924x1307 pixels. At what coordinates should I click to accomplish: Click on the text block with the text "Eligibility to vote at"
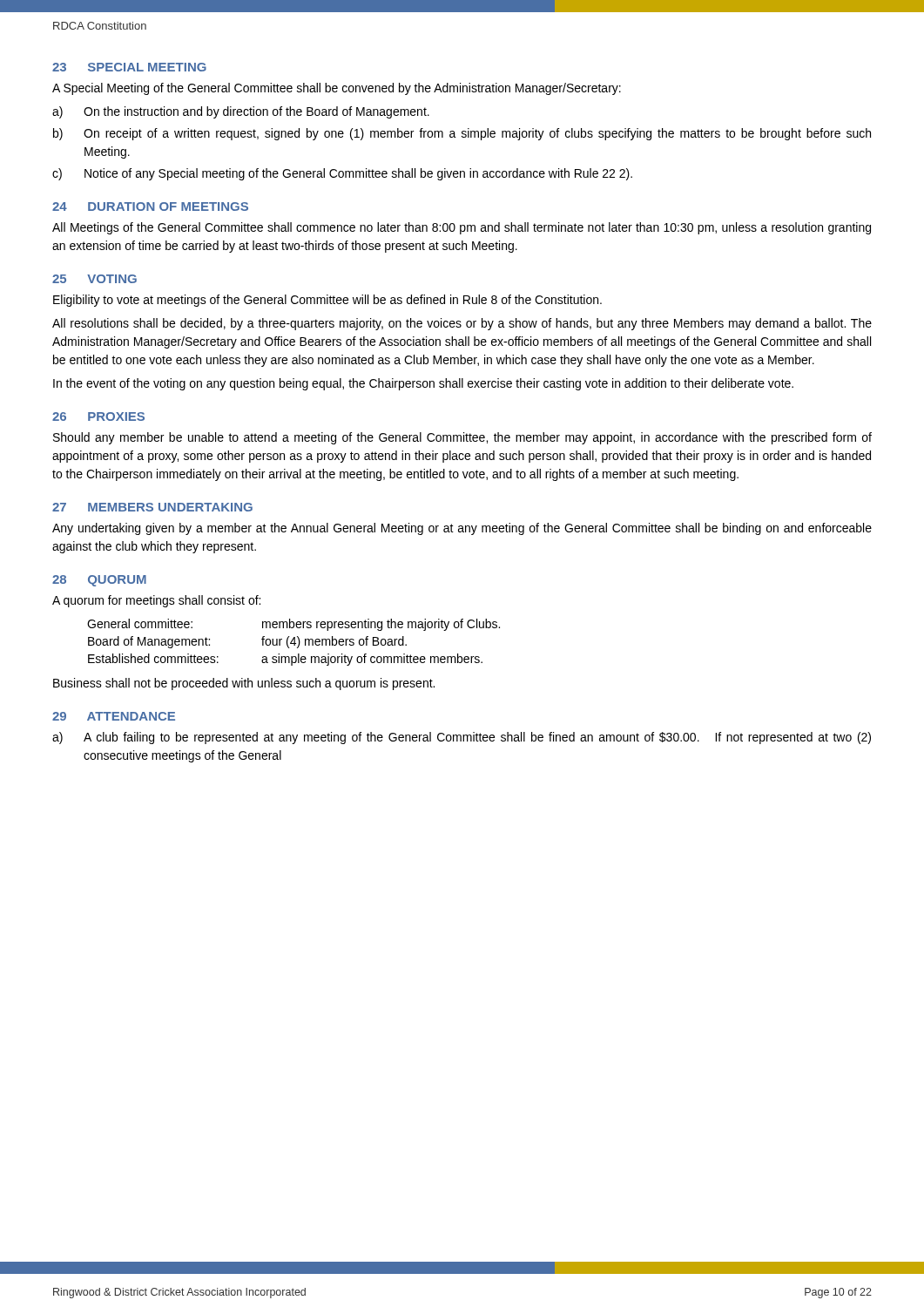327,300
